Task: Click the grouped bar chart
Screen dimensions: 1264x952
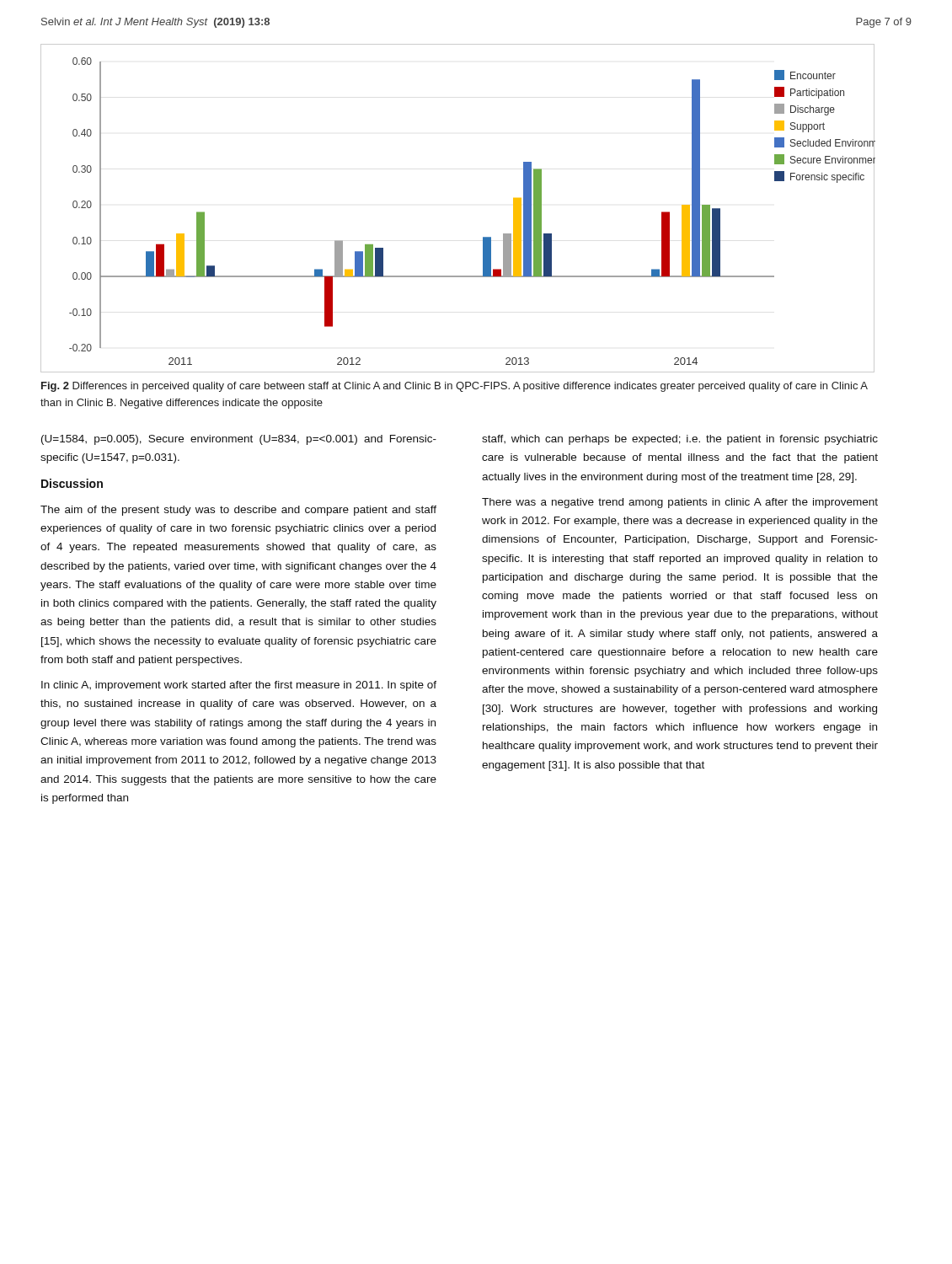Action: point(457,208)
